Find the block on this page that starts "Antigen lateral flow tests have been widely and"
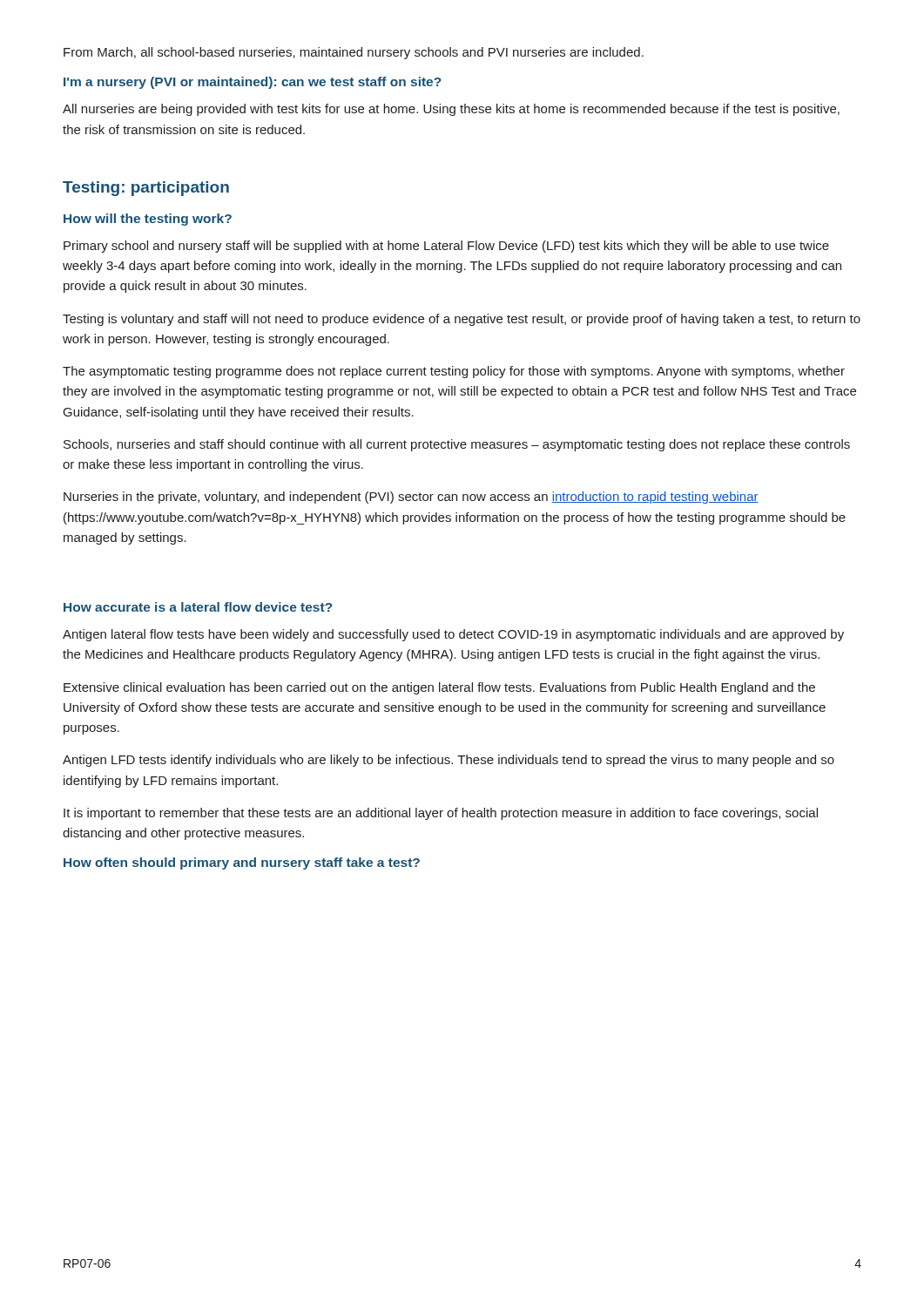 coord(453,644)
